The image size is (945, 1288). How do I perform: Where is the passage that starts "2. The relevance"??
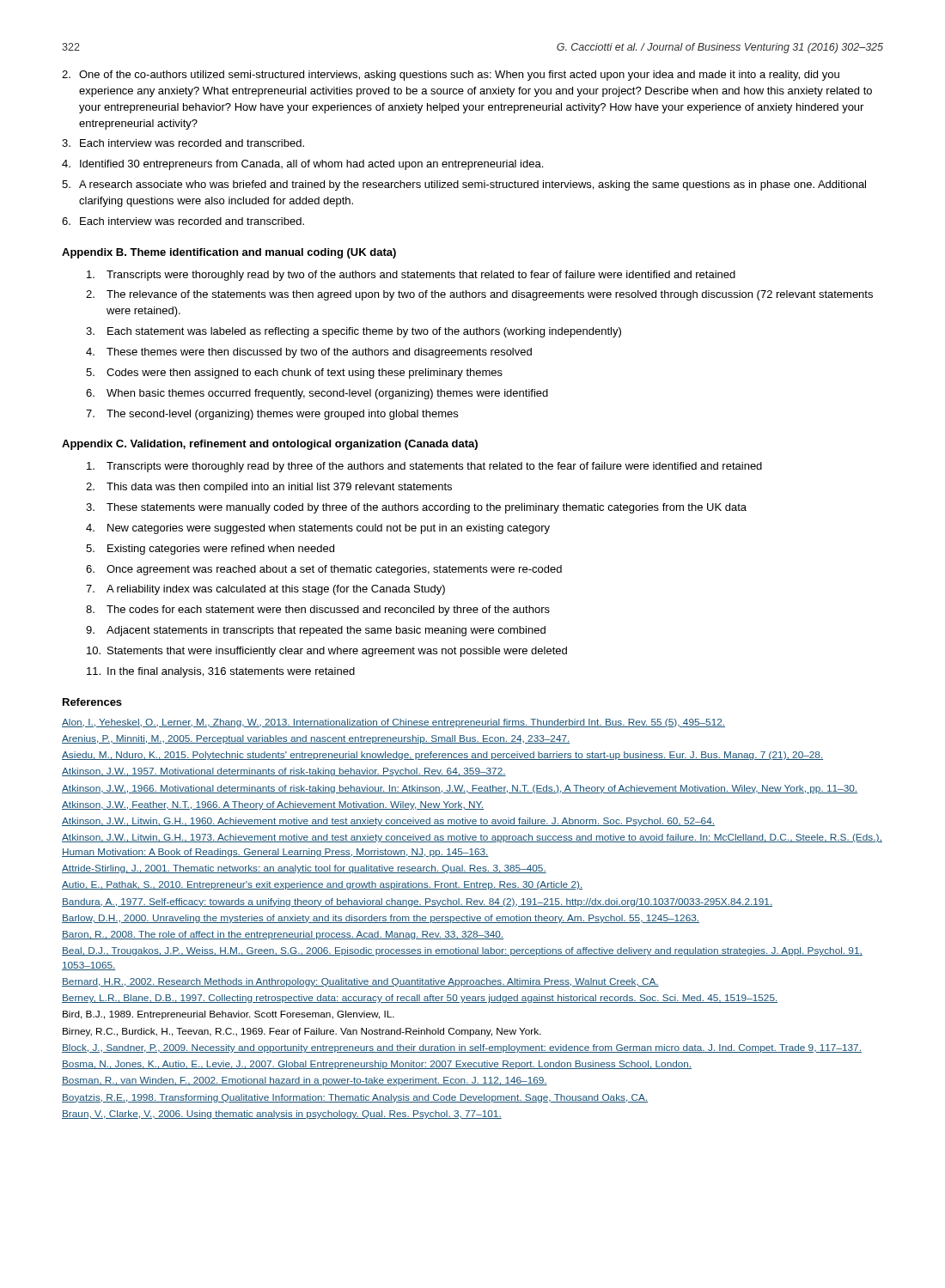coord(485,303)
